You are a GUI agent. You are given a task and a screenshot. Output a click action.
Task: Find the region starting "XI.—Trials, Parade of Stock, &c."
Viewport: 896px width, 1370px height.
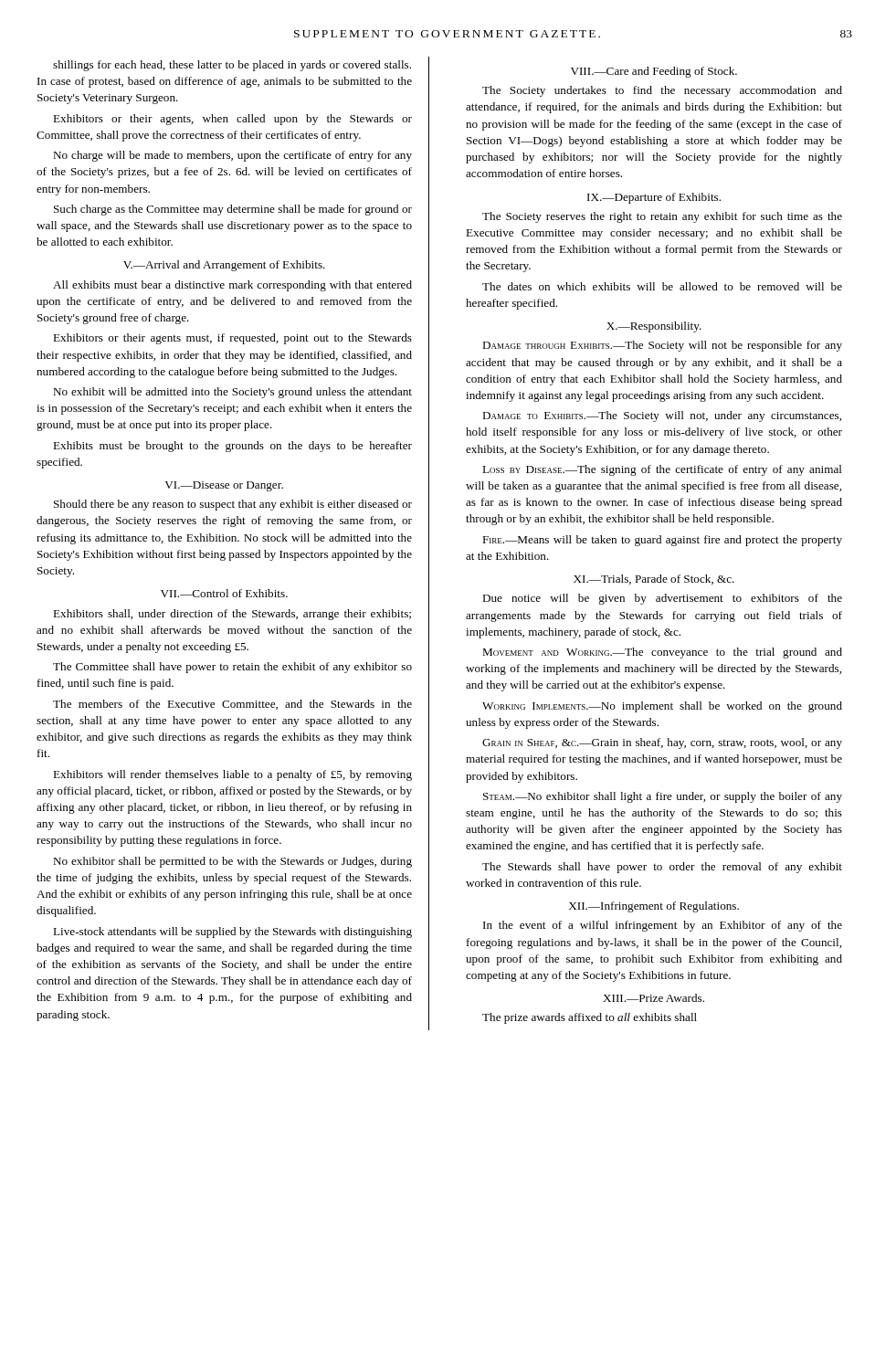[654, 579]
